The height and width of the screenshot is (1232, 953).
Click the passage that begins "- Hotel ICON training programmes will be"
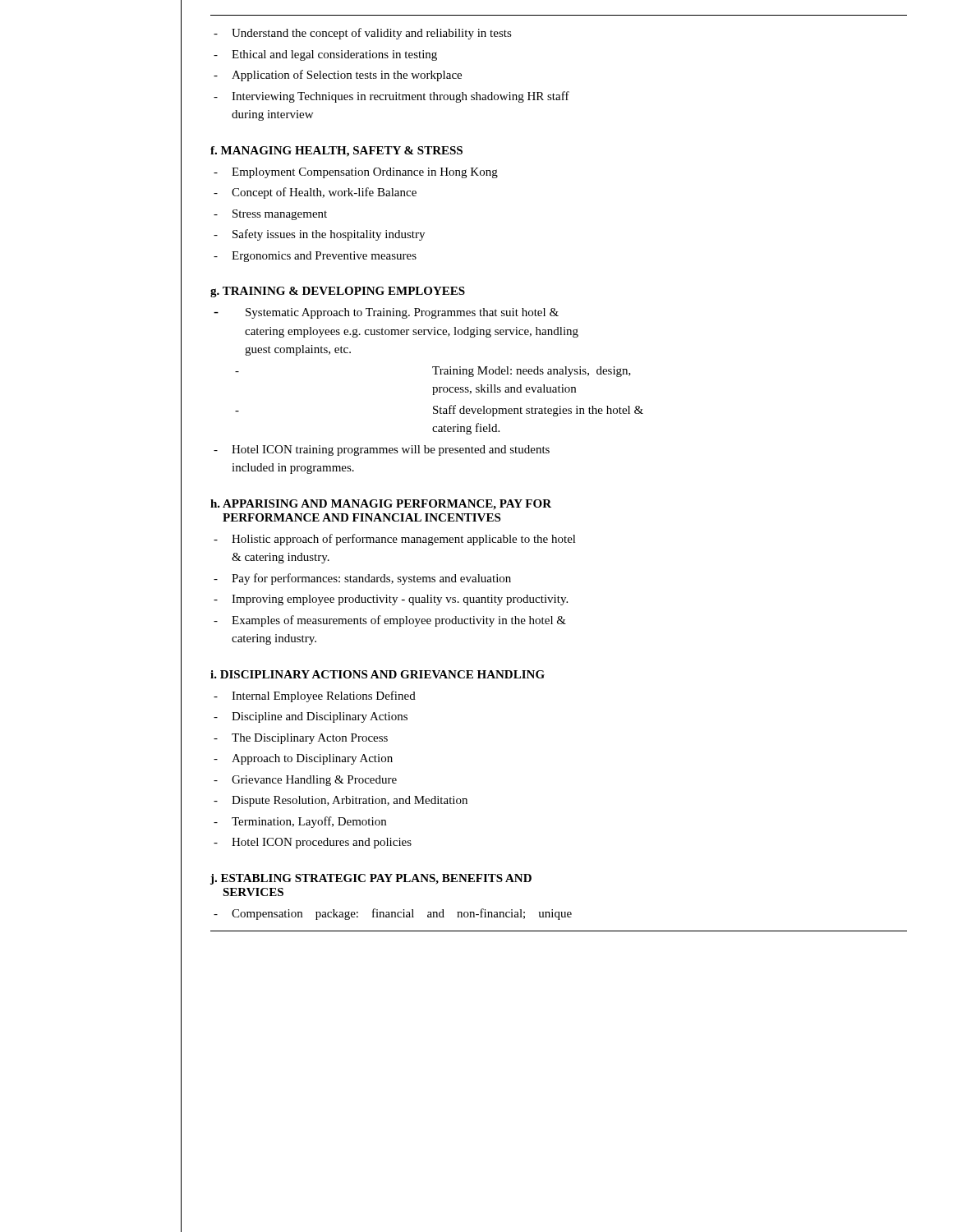559,458
